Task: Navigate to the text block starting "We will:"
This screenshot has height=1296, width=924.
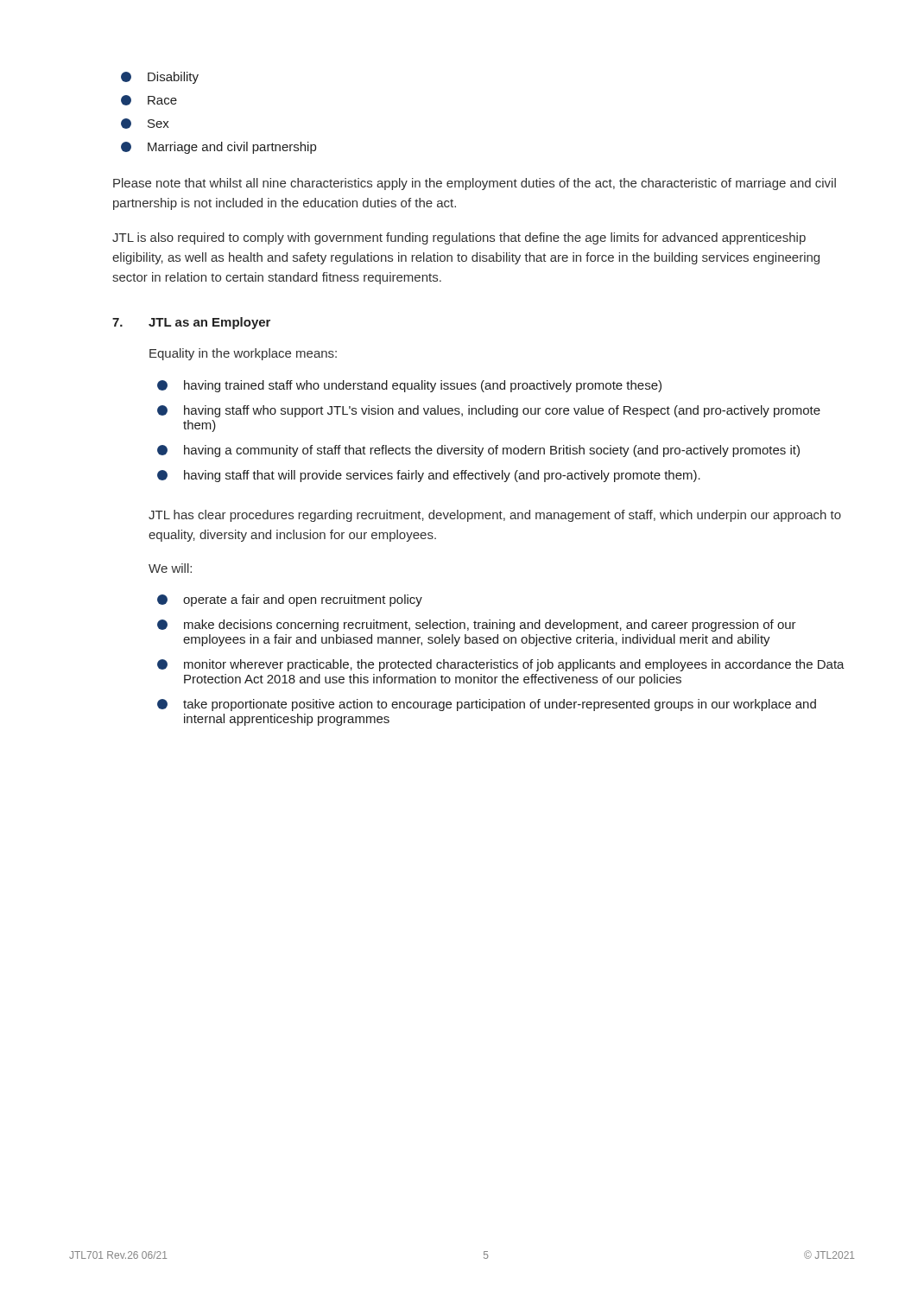Action: pos(171,568)
